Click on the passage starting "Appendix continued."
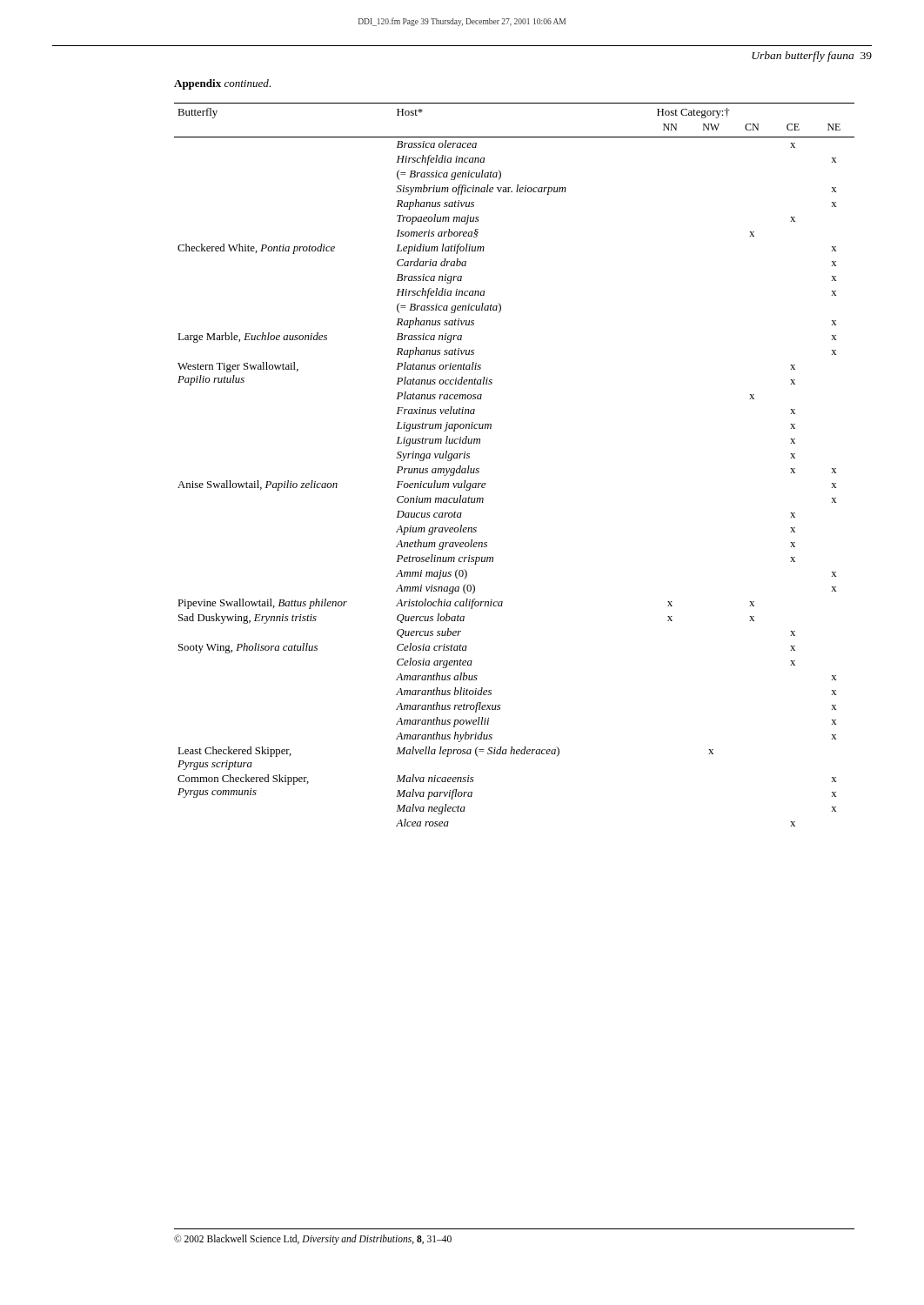 [x=223, y=83]
